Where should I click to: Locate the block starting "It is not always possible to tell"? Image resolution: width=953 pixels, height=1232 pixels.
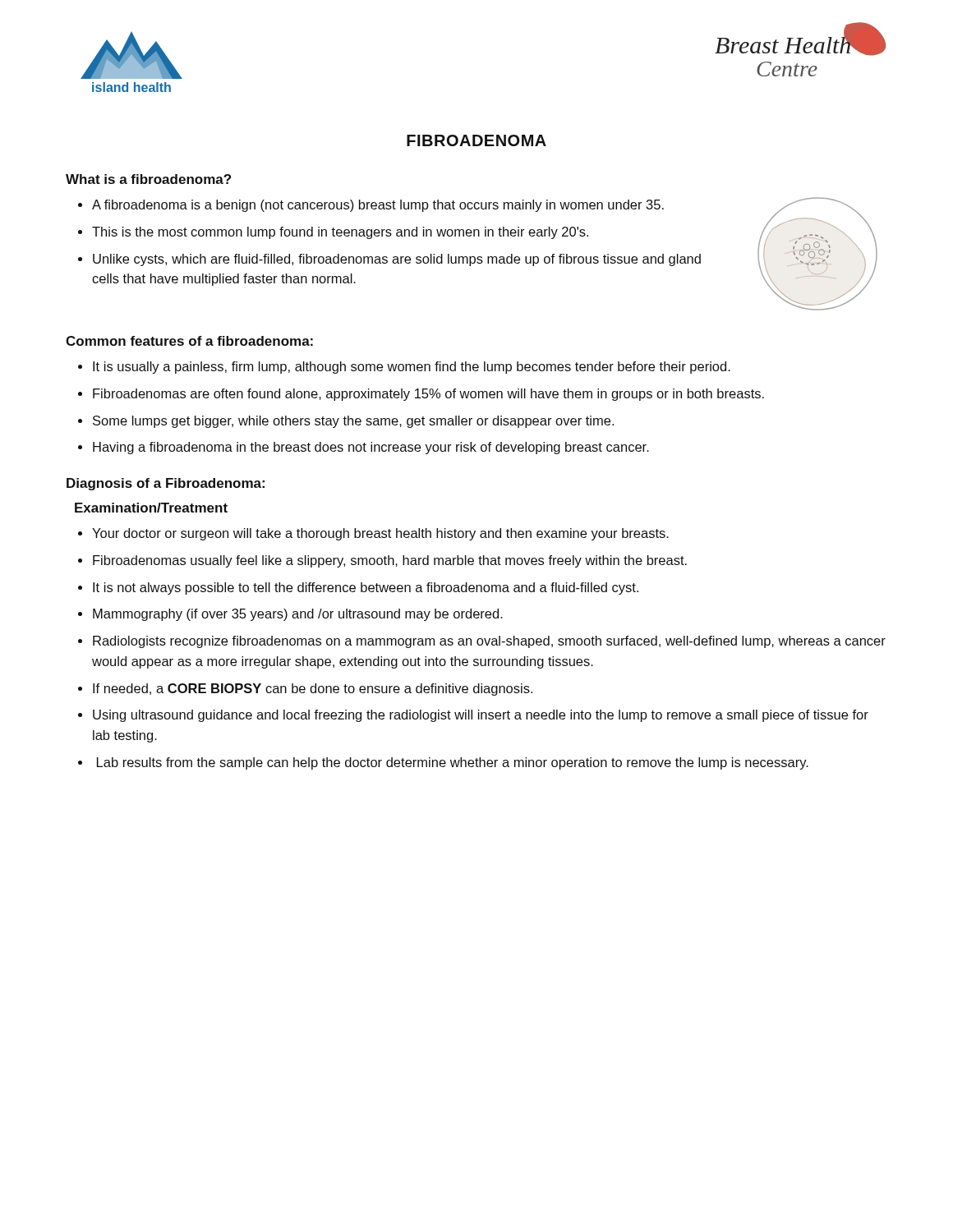[366, 587]
